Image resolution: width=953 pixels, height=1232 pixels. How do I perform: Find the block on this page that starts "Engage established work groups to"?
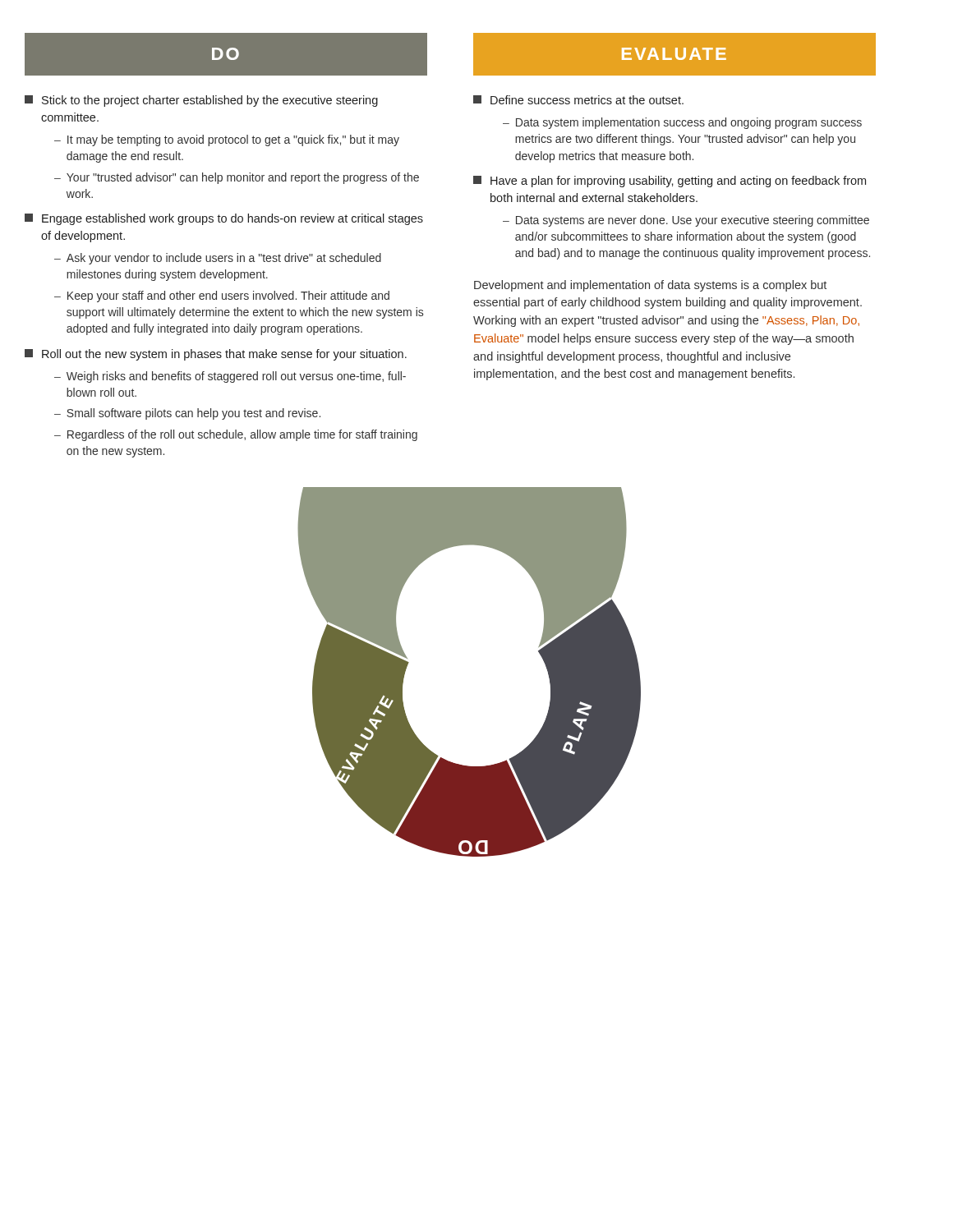(x=226, y=228)
